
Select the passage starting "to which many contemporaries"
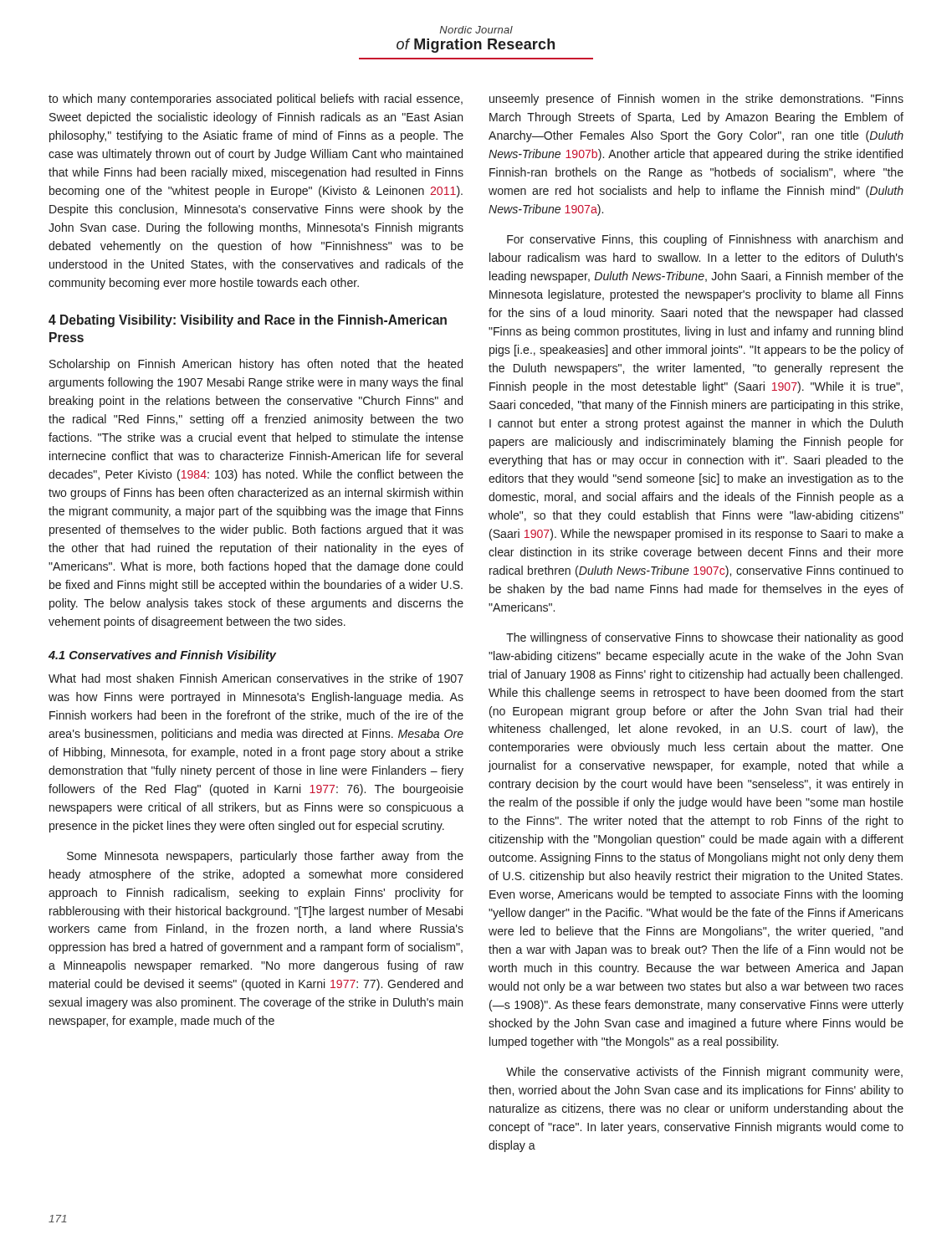256,191
